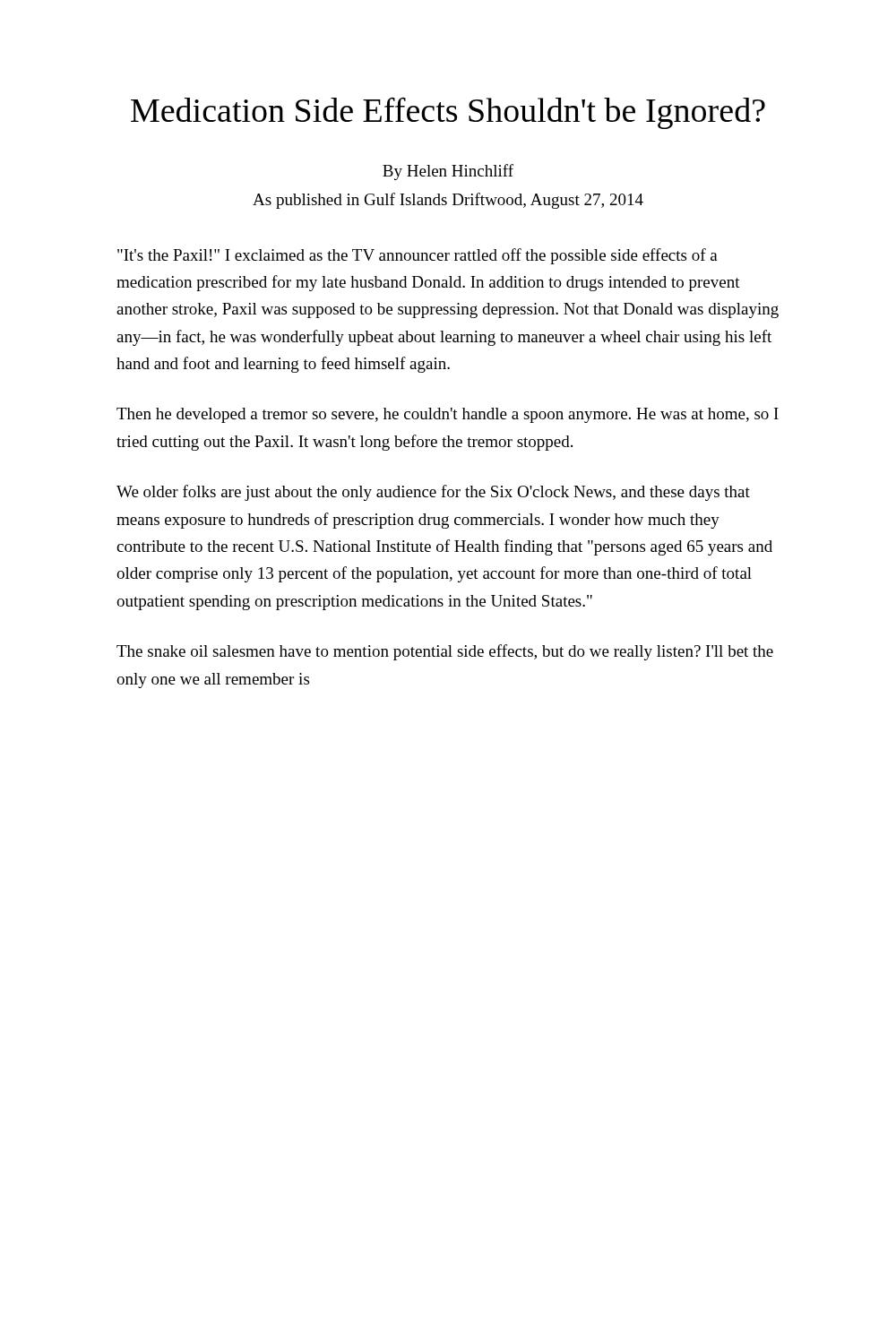Click on the block starting "By Helen Hinchliff"
The height and width of the screenshot is (1344, 896).
(x=448, y=170)
